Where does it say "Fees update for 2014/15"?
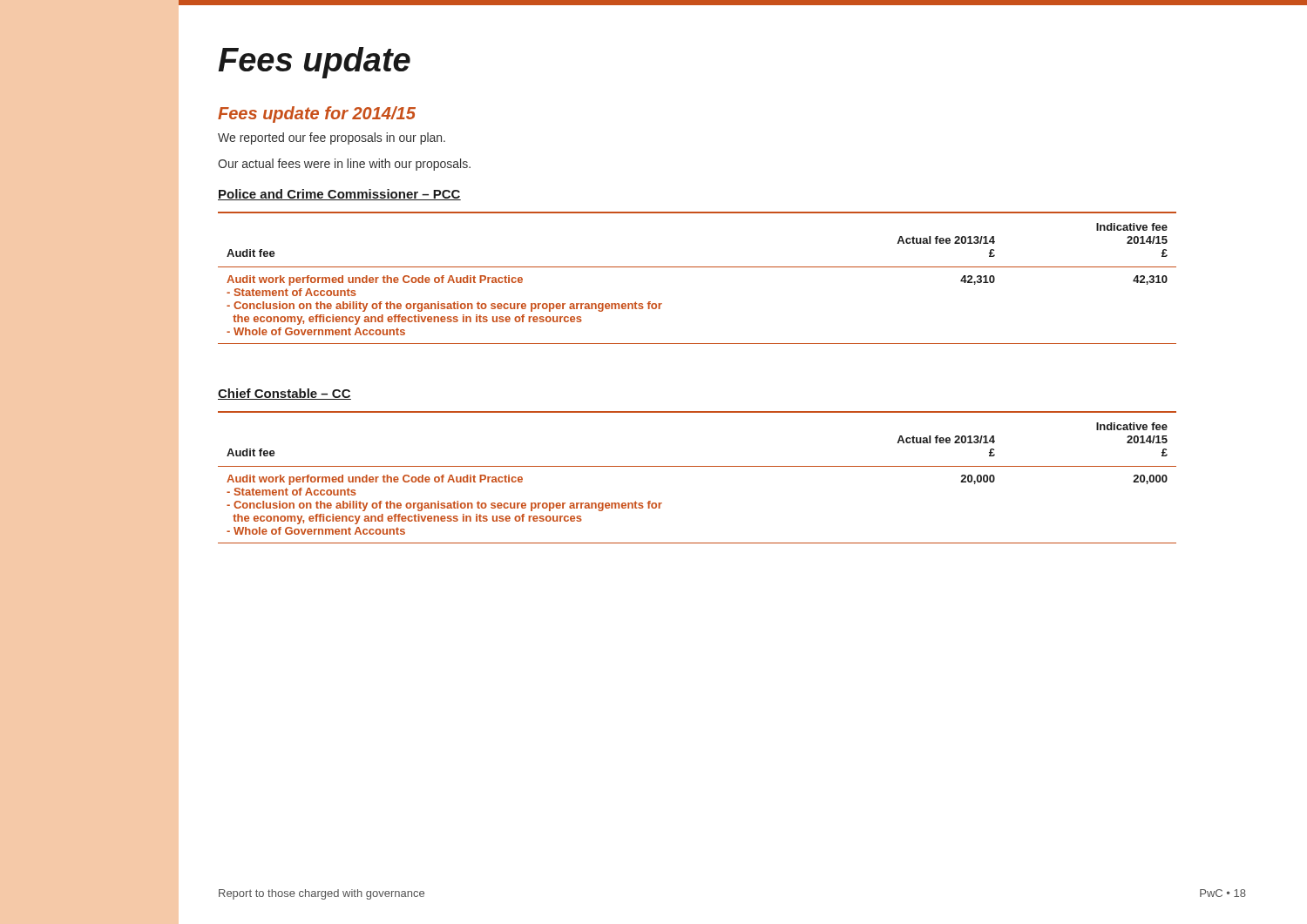Screen dimensions: 924x1307 (317, 113)
